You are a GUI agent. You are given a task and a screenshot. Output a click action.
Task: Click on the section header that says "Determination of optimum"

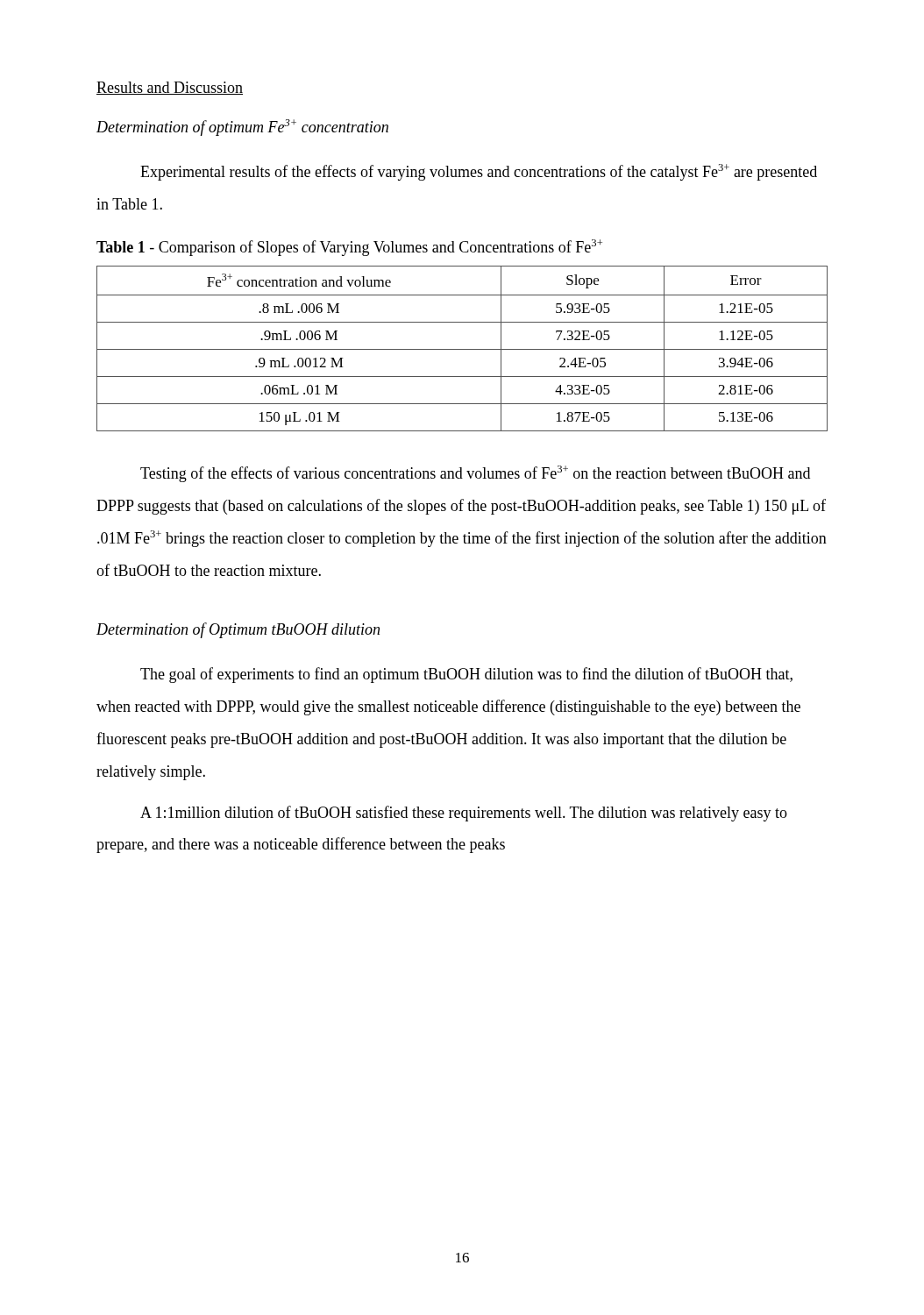coord(243,126)
